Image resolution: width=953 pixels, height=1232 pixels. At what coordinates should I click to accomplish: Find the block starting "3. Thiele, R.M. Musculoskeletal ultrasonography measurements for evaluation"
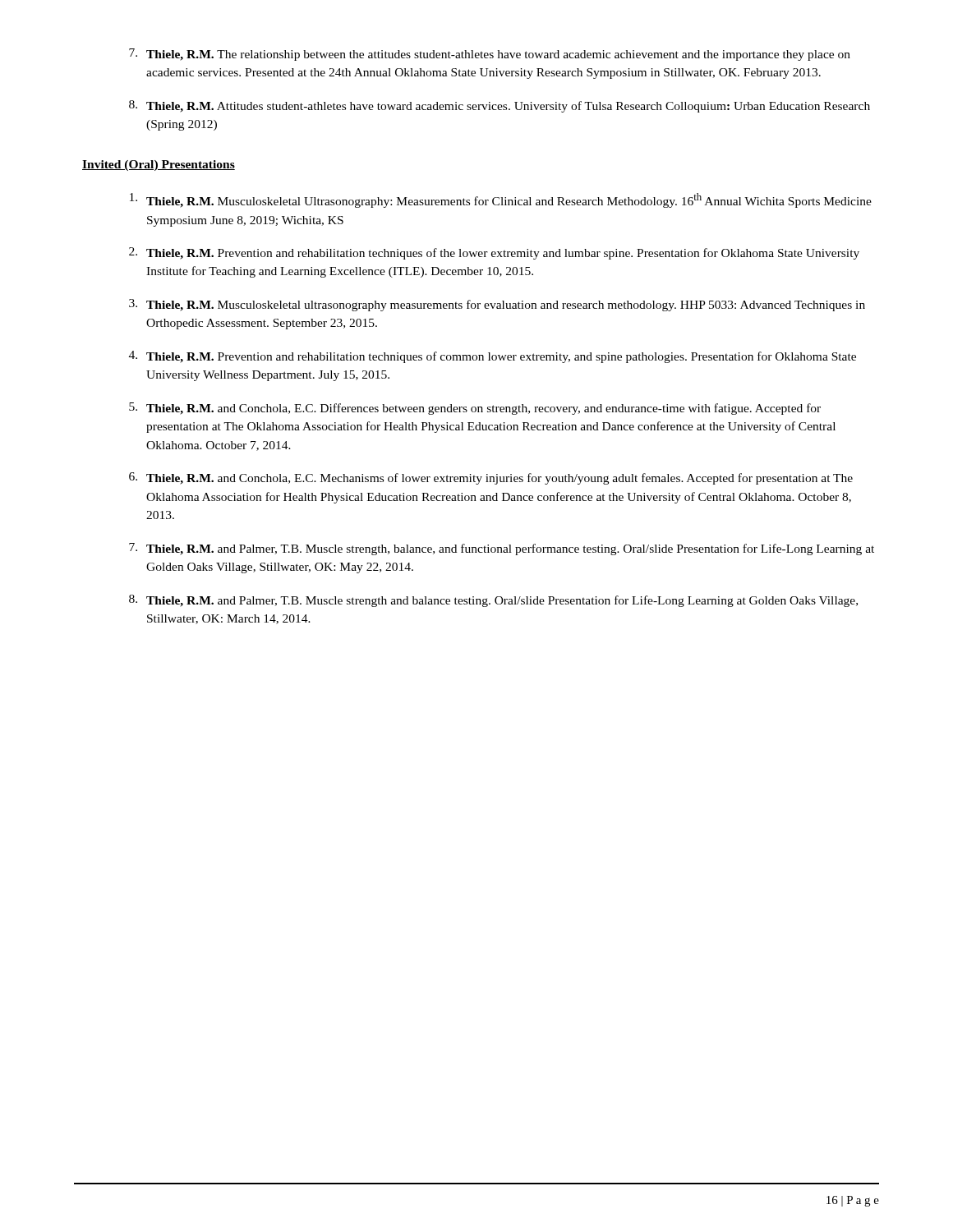[493, 314]
